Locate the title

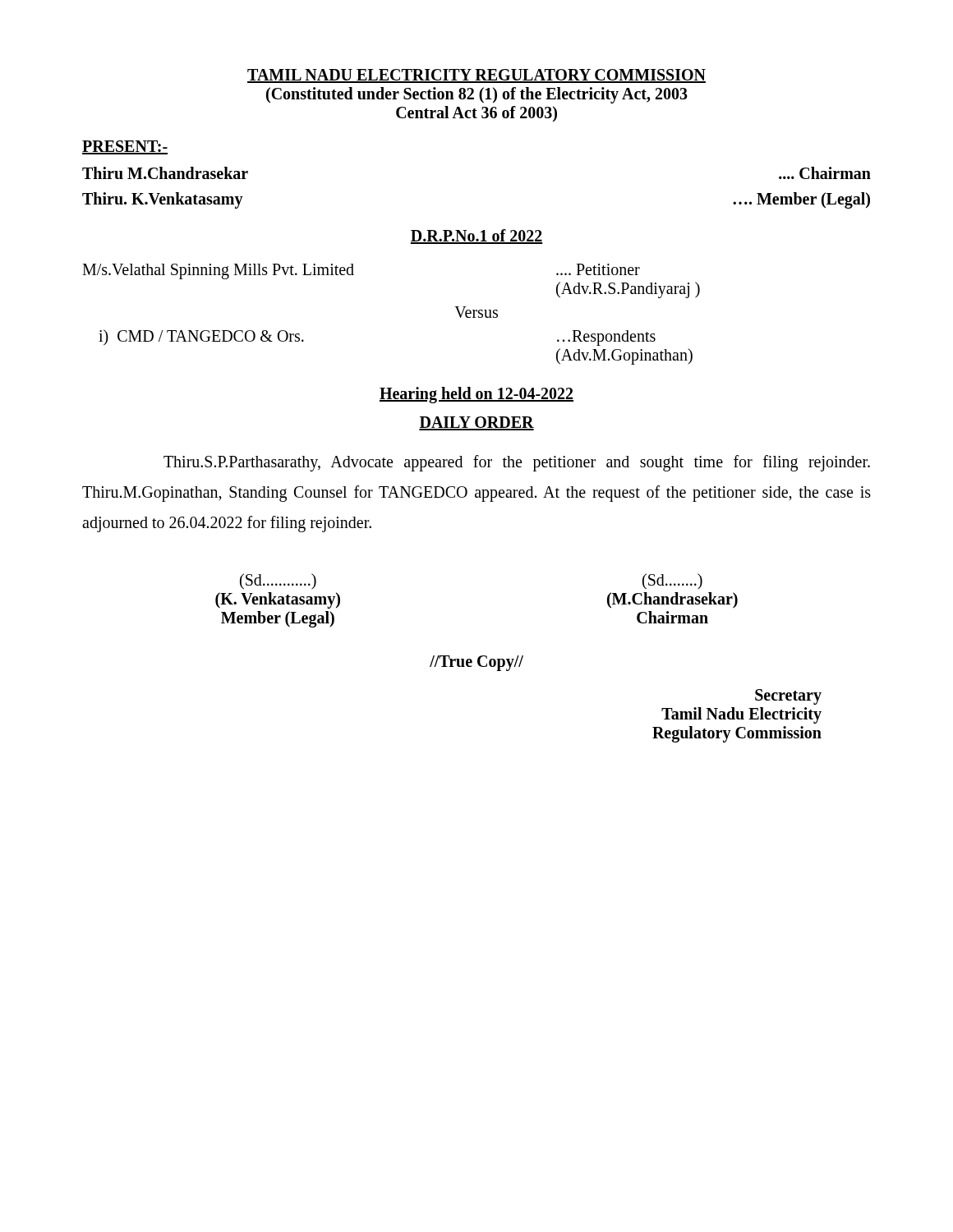[476, 94]
